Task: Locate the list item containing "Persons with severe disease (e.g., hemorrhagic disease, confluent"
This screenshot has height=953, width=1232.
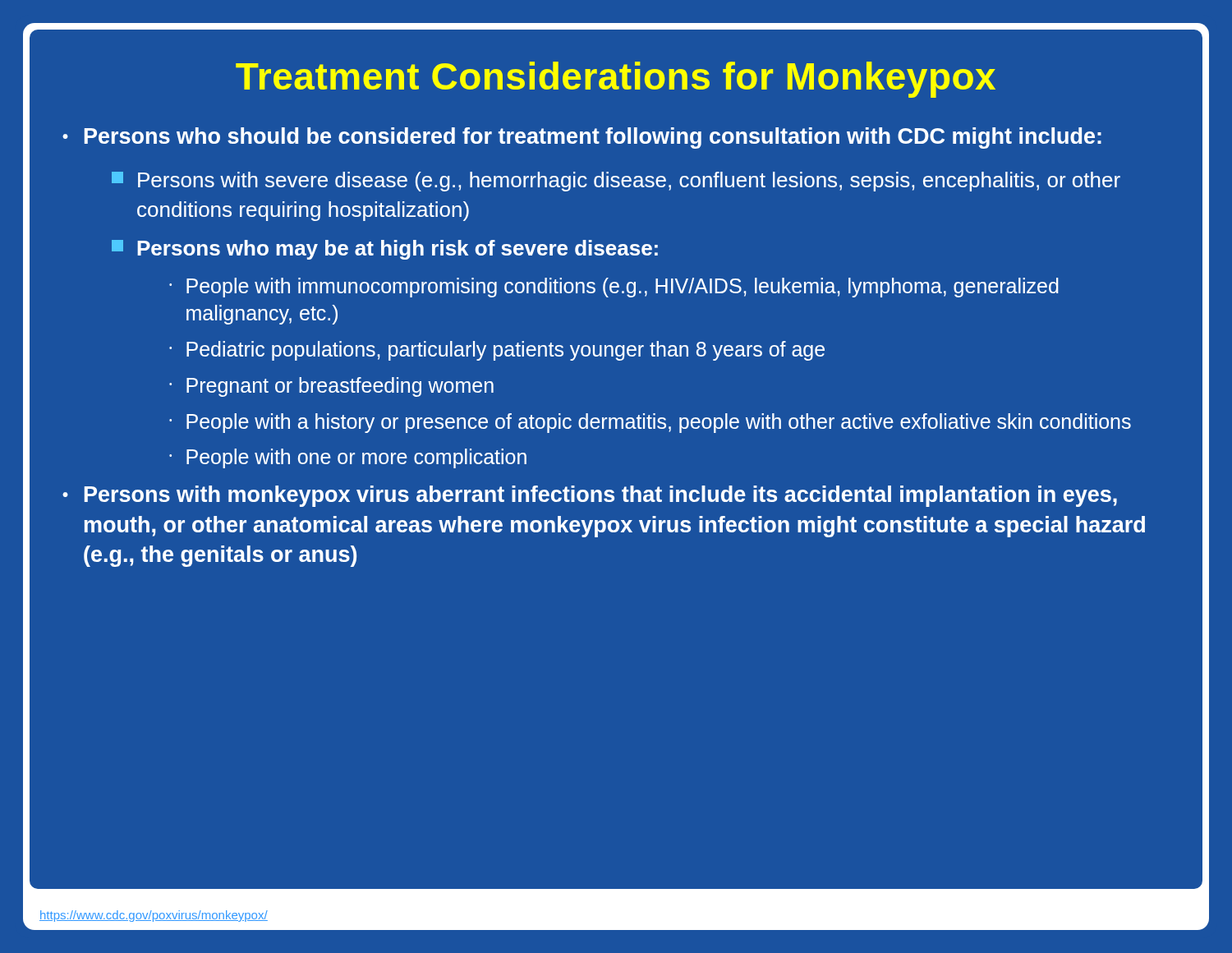Action: click(x=641, y=195)
